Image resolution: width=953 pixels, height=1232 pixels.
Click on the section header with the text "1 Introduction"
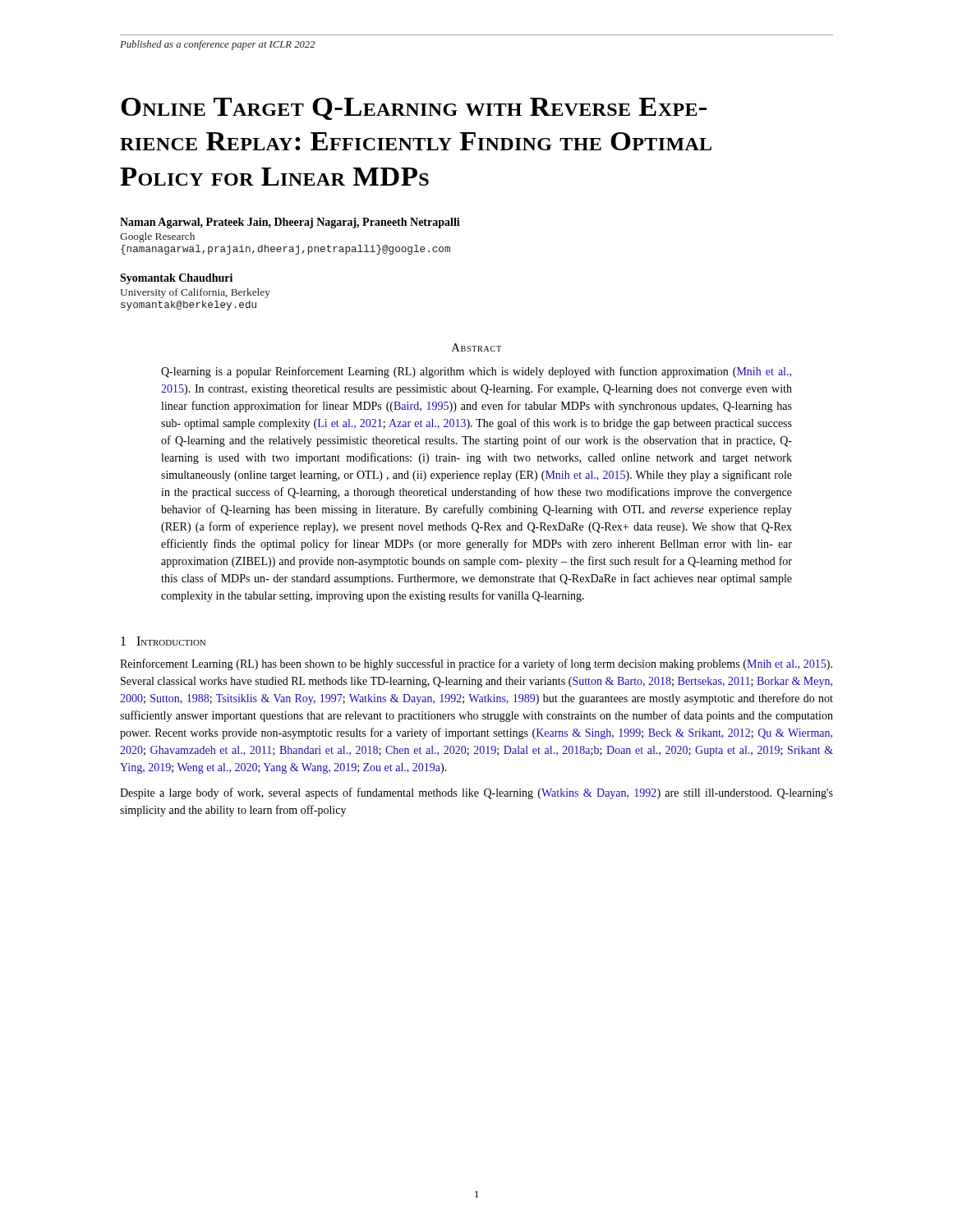(x=163, y=641)
